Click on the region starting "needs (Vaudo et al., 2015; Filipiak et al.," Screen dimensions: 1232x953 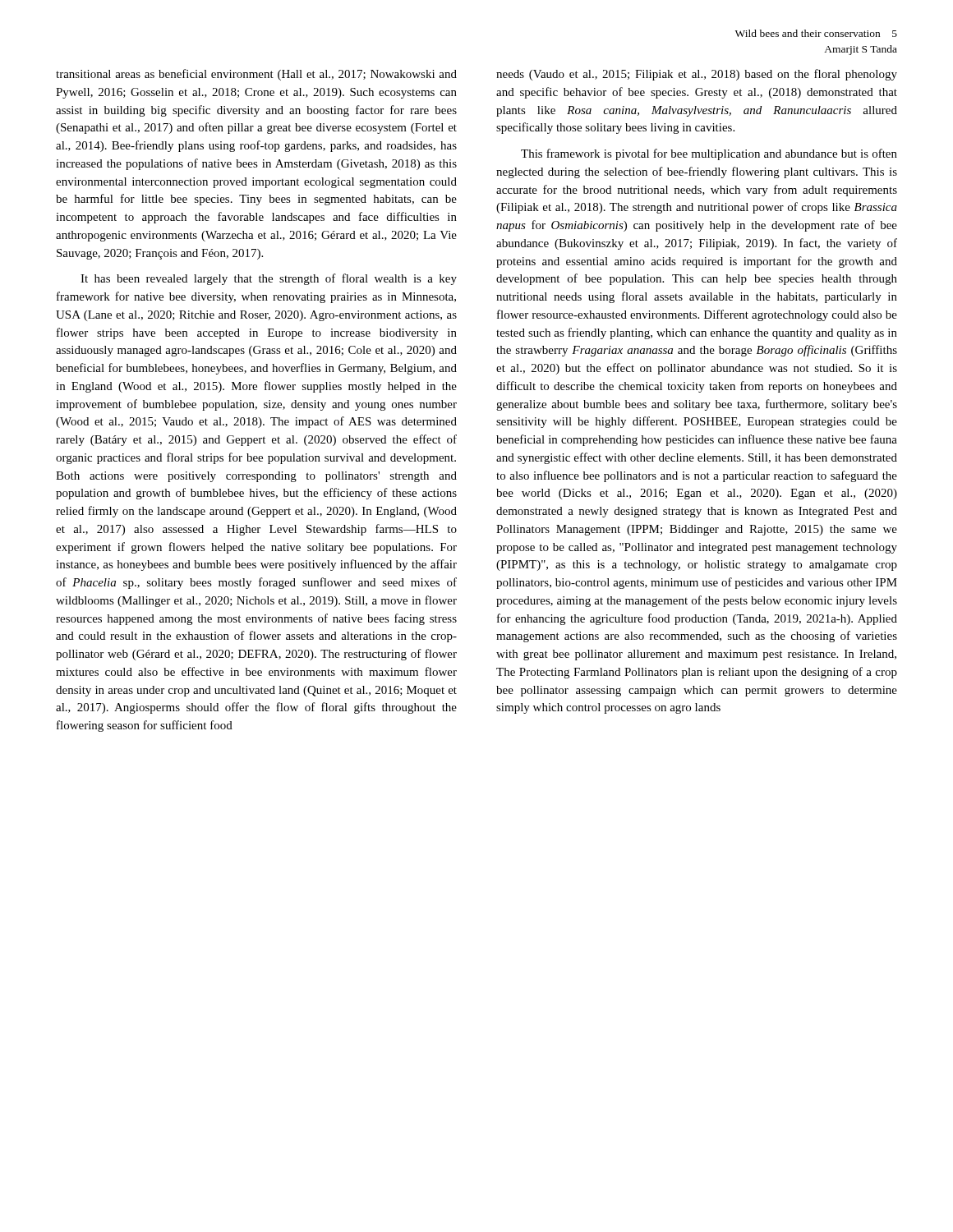coord(697,391)
